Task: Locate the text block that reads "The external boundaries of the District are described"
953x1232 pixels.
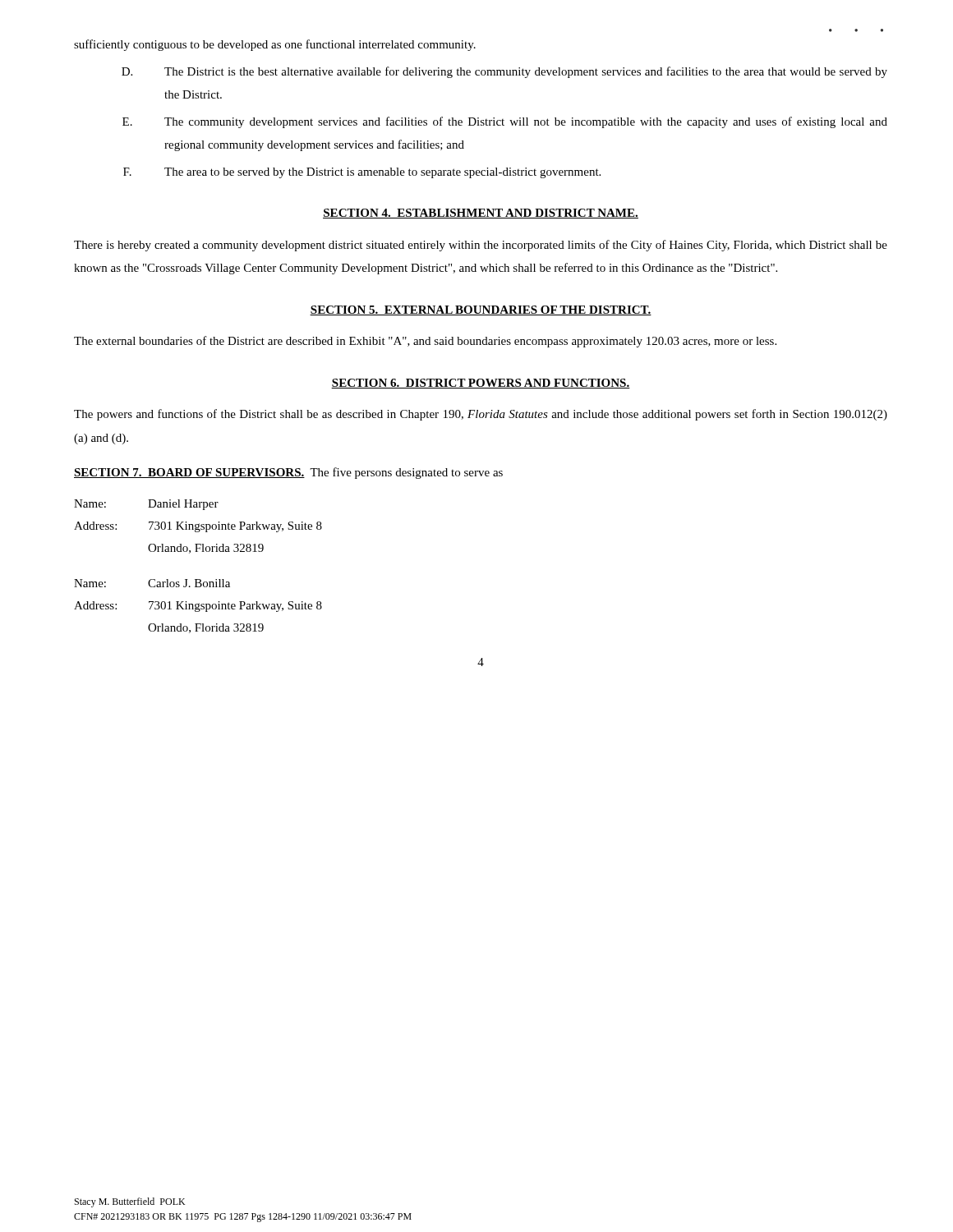Action: (x=426, y=341)
